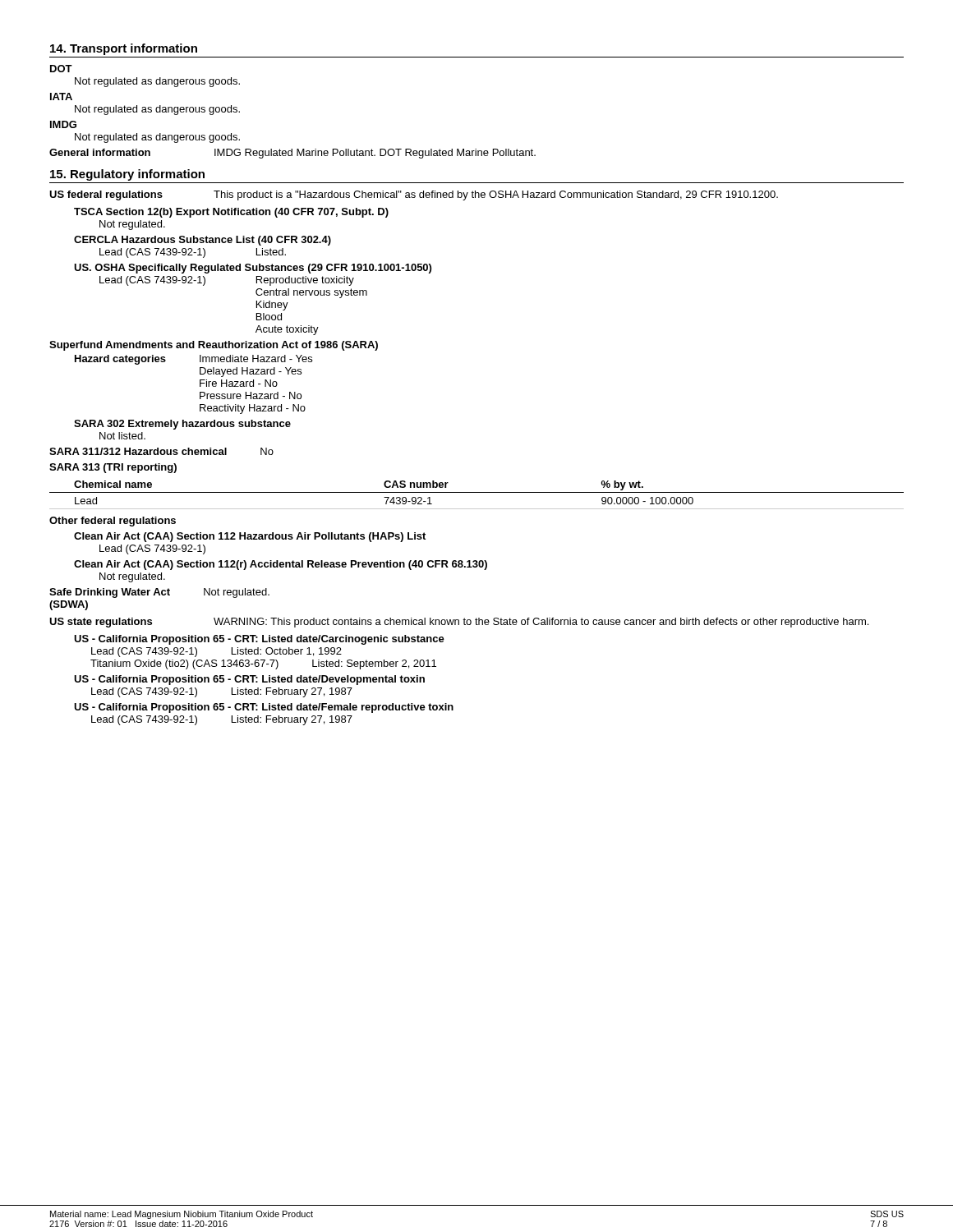953x1232 pixels.
Task: Click on the text that reads "Safe Drinking Water Act(SDWA) Not regulated."
Action: tap(160, 598)
